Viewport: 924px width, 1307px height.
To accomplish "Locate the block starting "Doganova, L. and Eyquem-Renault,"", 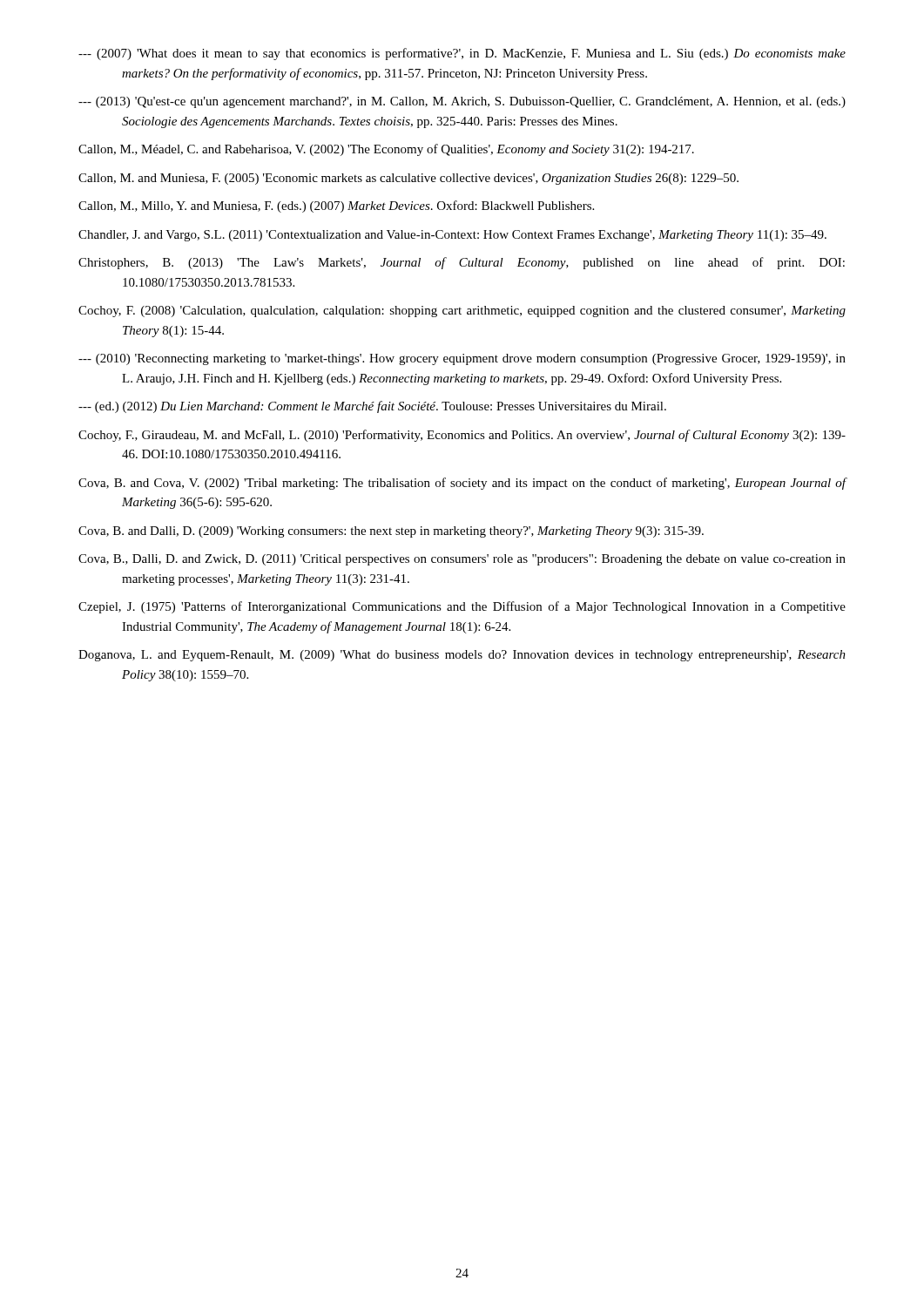I will [462, 664].
